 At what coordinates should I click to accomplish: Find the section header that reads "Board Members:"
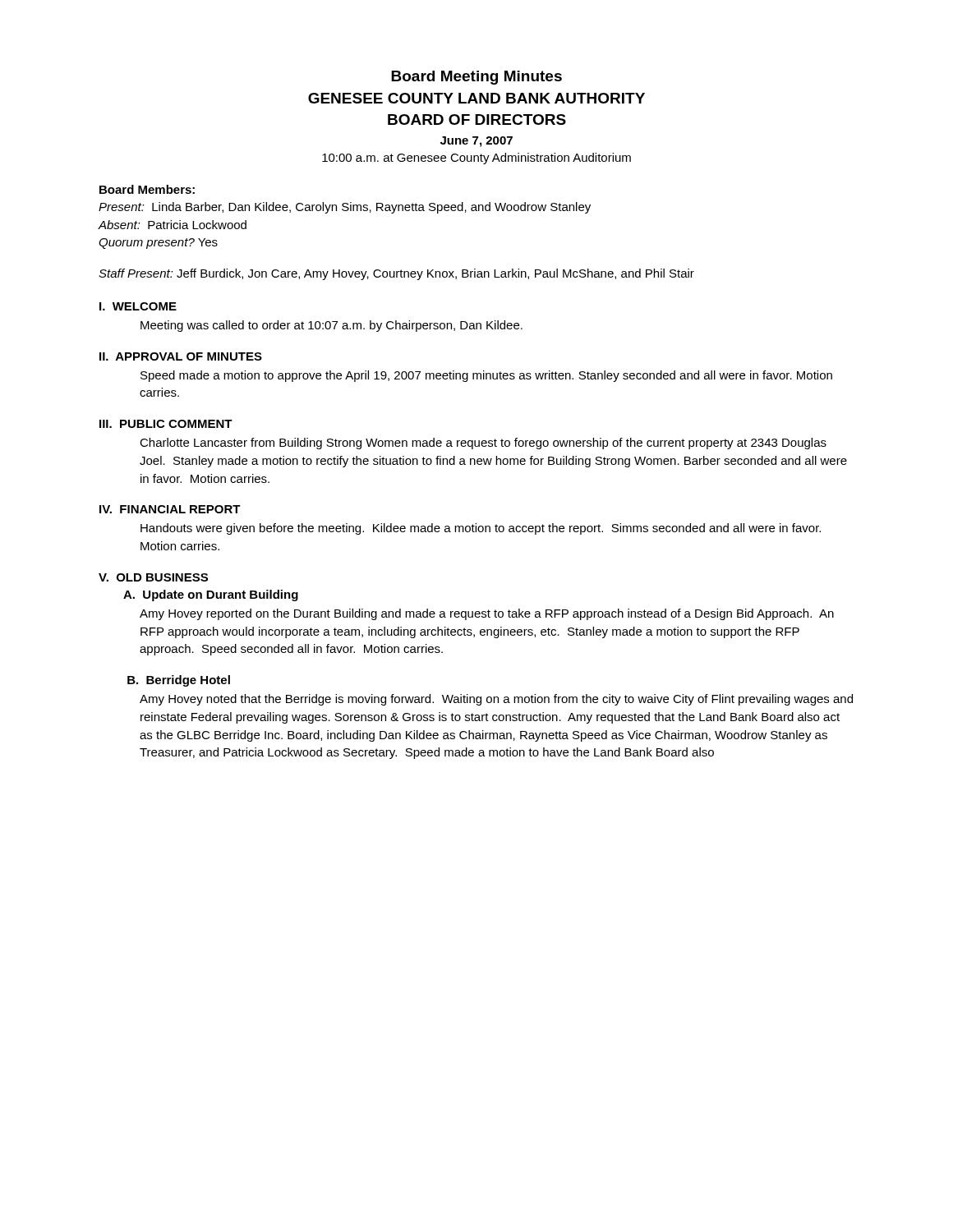coord(147,189)
